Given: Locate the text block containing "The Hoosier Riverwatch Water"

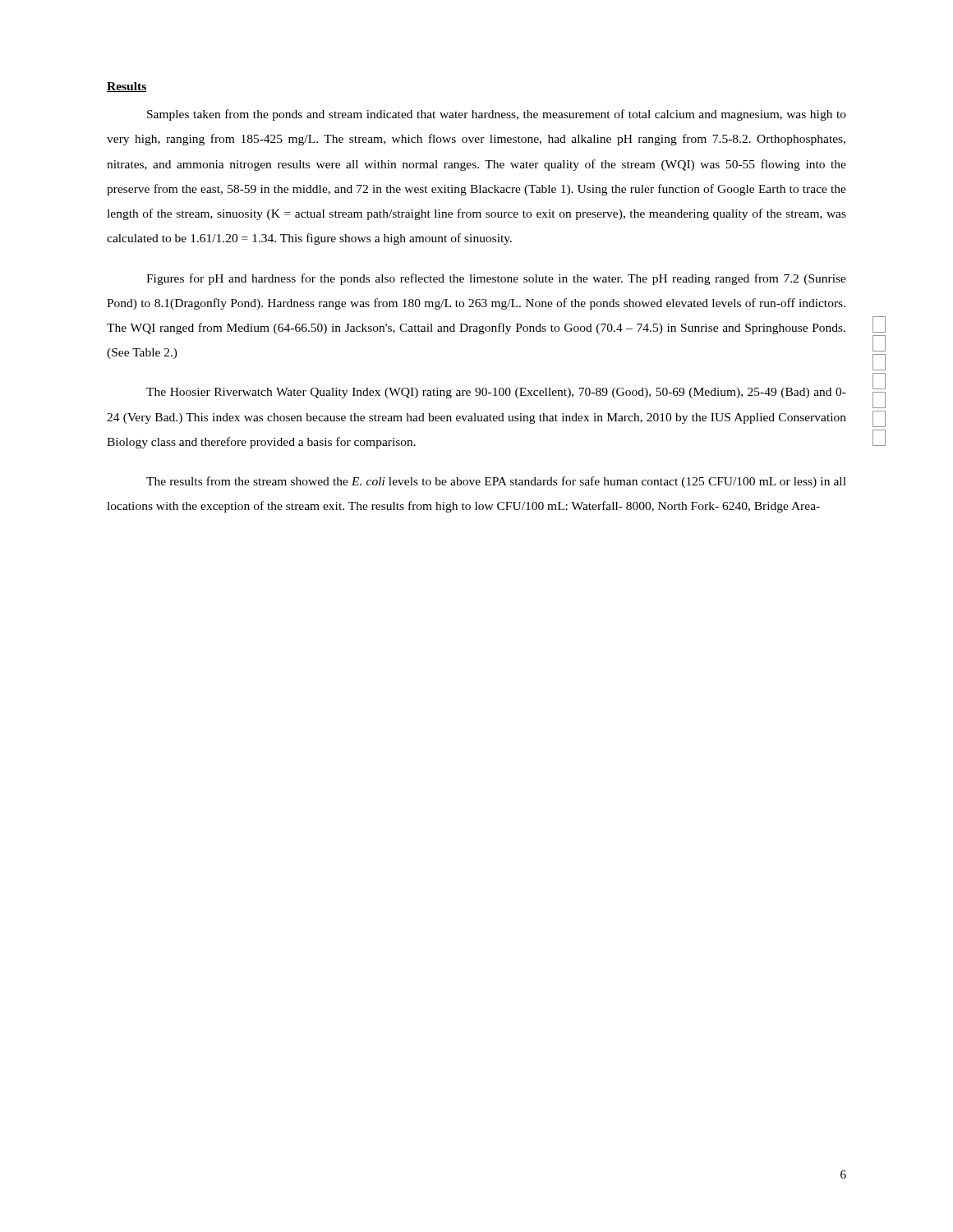Looking at the screenshot, I should click(x=476, y=417).
